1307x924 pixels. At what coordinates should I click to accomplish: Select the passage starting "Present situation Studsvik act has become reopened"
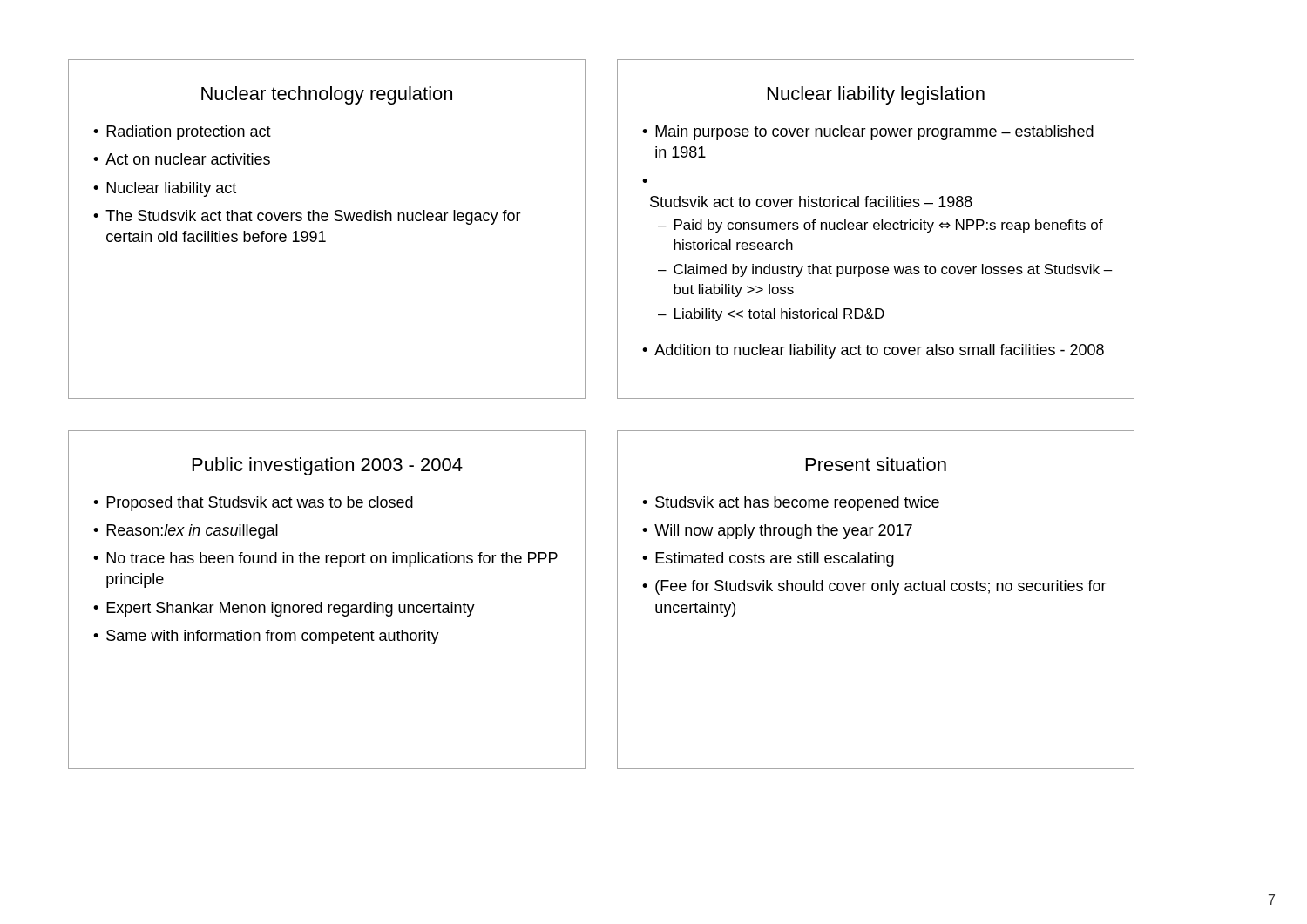click(876, 536)
